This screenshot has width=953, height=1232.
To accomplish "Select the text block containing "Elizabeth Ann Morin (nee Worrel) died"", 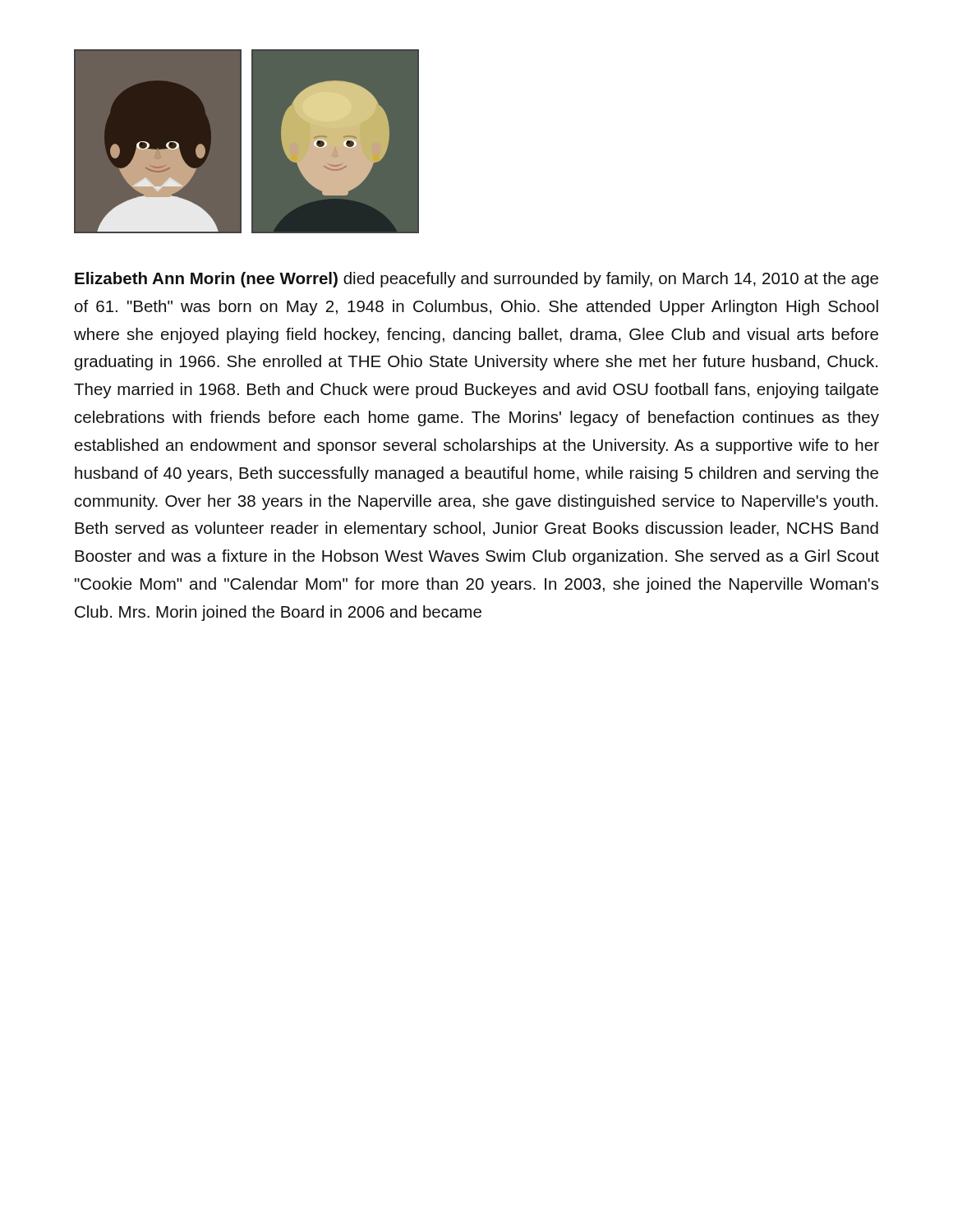I will pyautogui.click(x=476, y=445).
